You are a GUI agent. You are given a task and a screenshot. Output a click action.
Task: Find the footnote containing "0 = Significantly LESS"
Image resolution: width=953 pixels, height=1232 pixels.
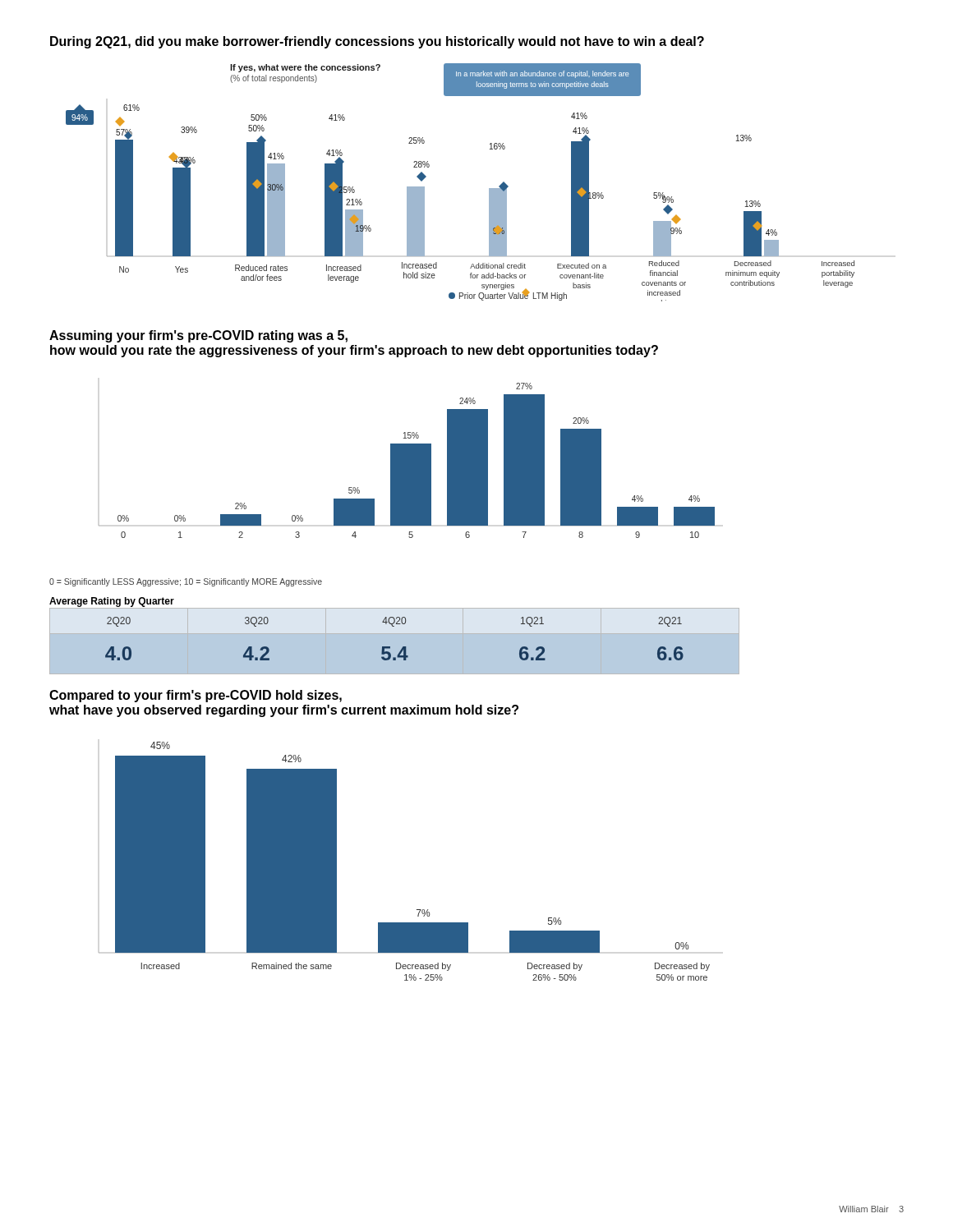pyautogui.click(x=186, y=582)
